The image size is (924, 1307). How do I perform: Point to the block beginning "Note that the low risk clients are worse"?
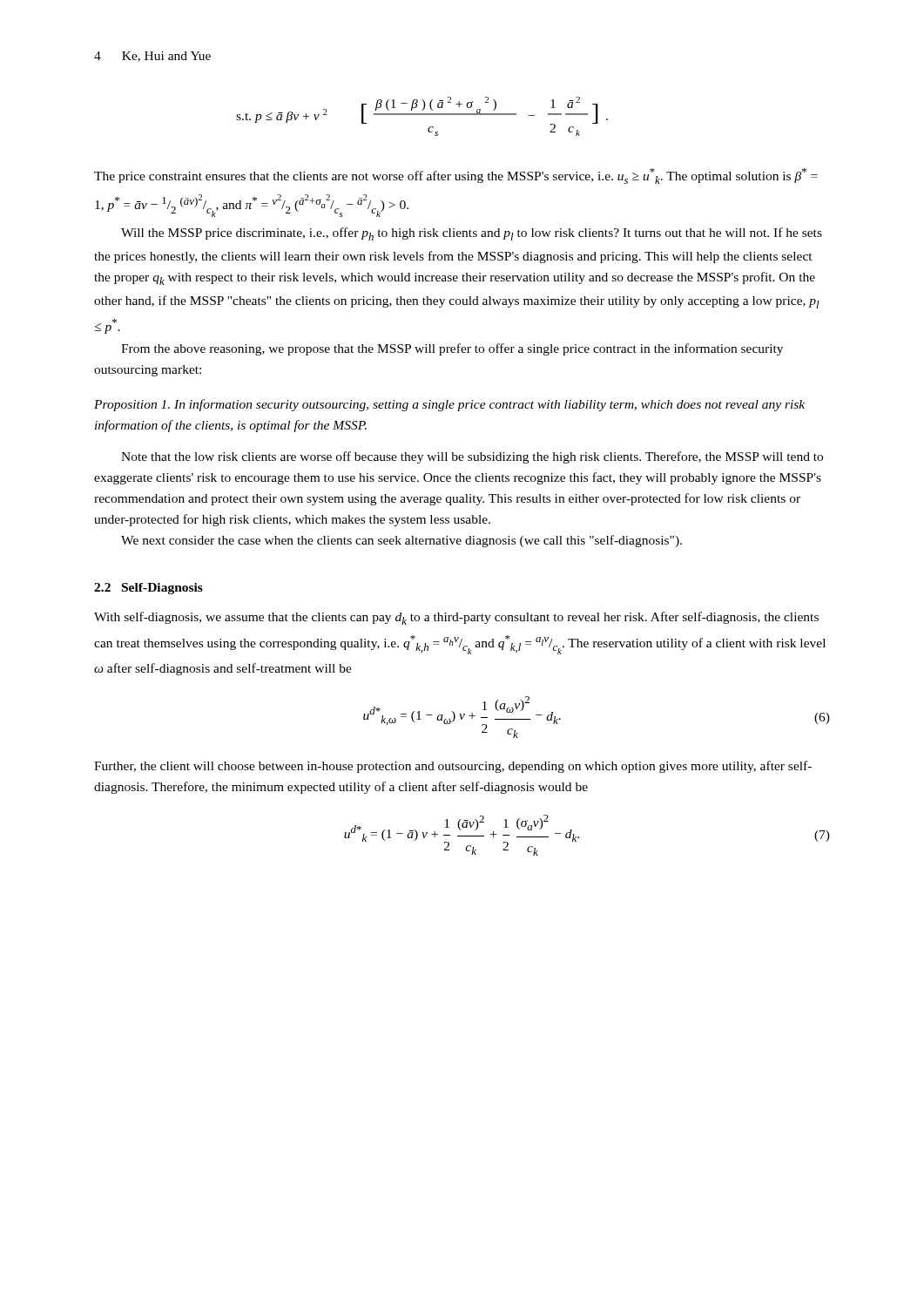pos(462,498)
